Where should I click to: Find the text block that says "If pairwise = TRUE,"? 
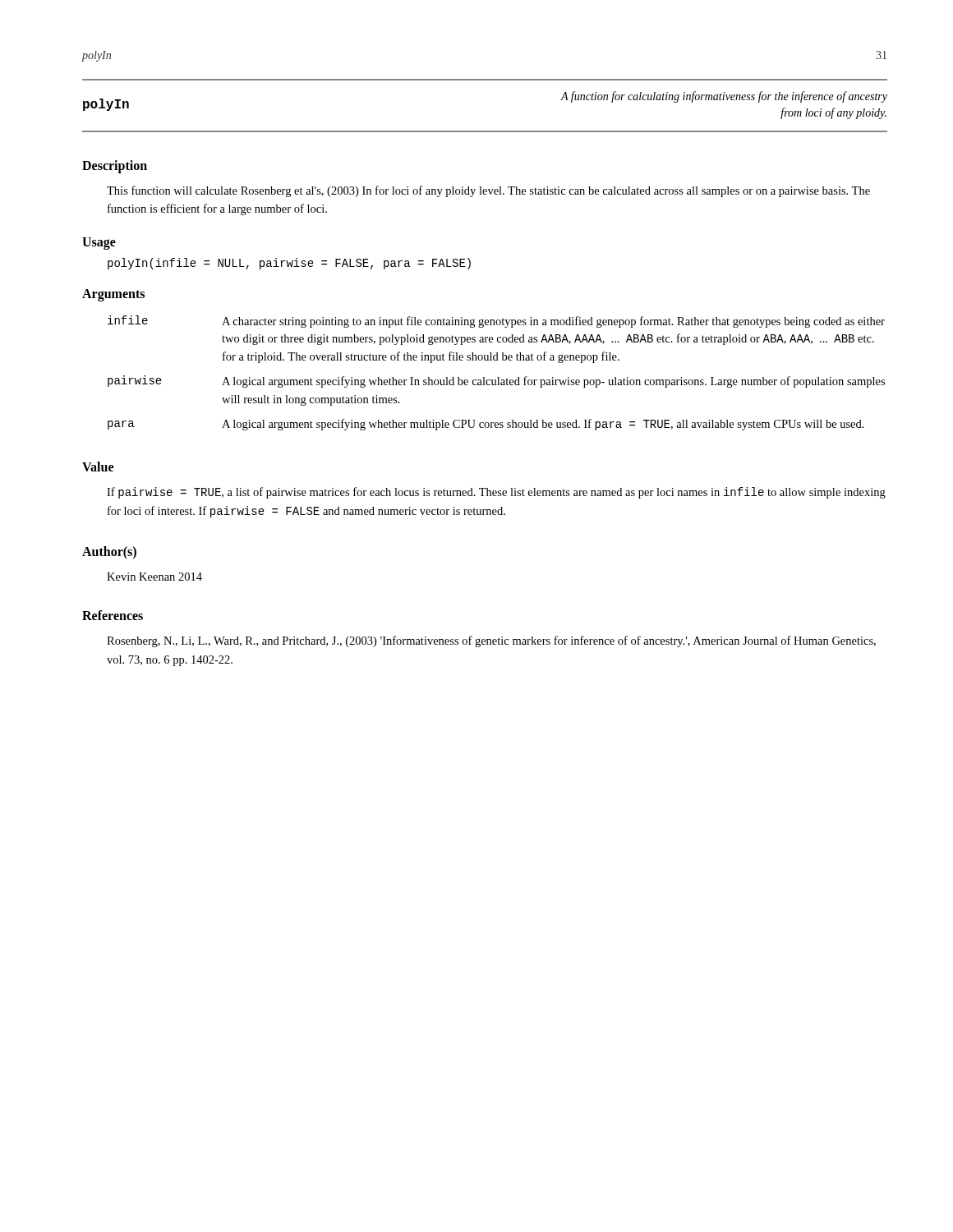click(496, 502)
